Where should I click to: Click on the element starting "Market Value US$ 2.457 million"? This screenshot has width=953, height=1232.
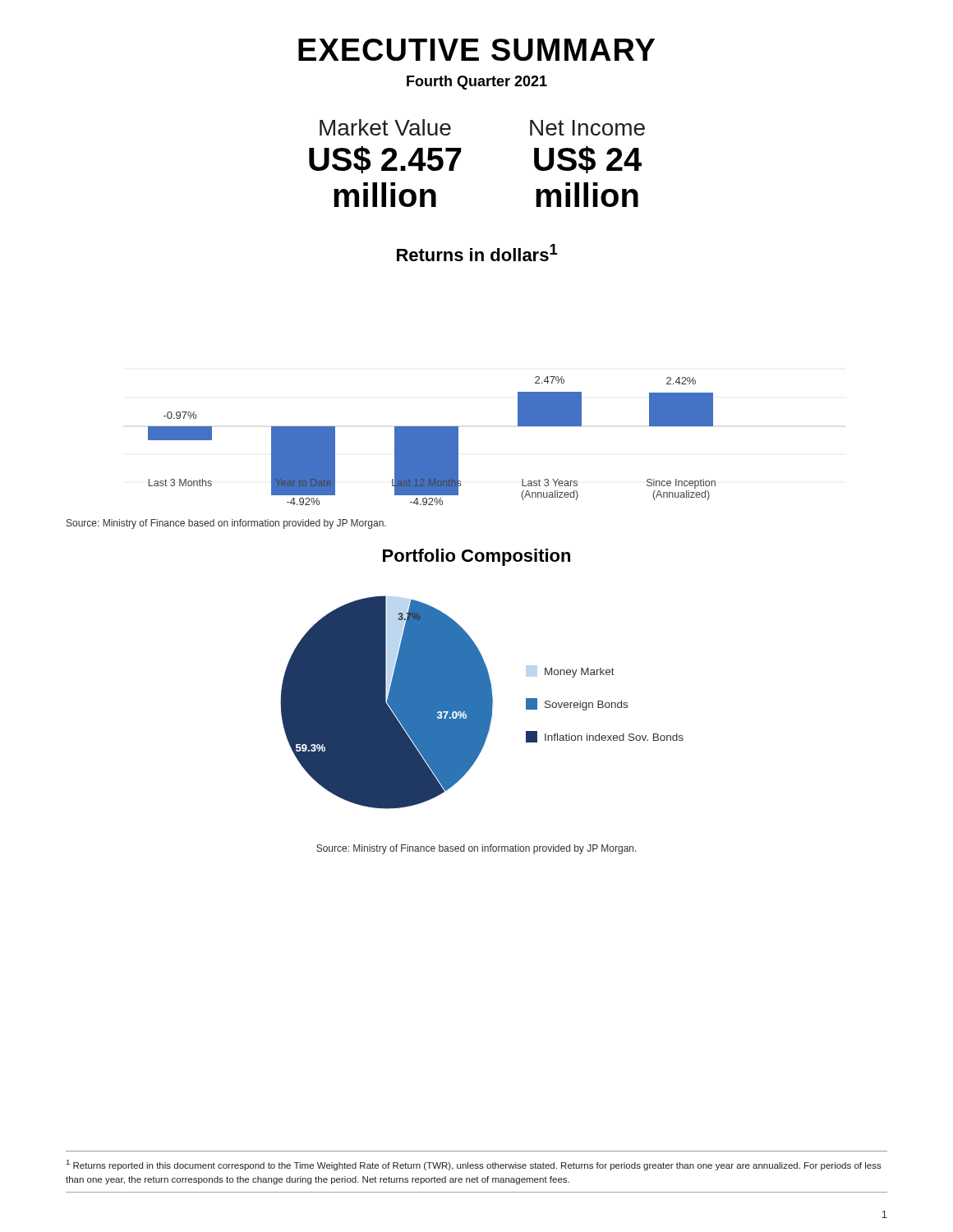pos(385,165)
